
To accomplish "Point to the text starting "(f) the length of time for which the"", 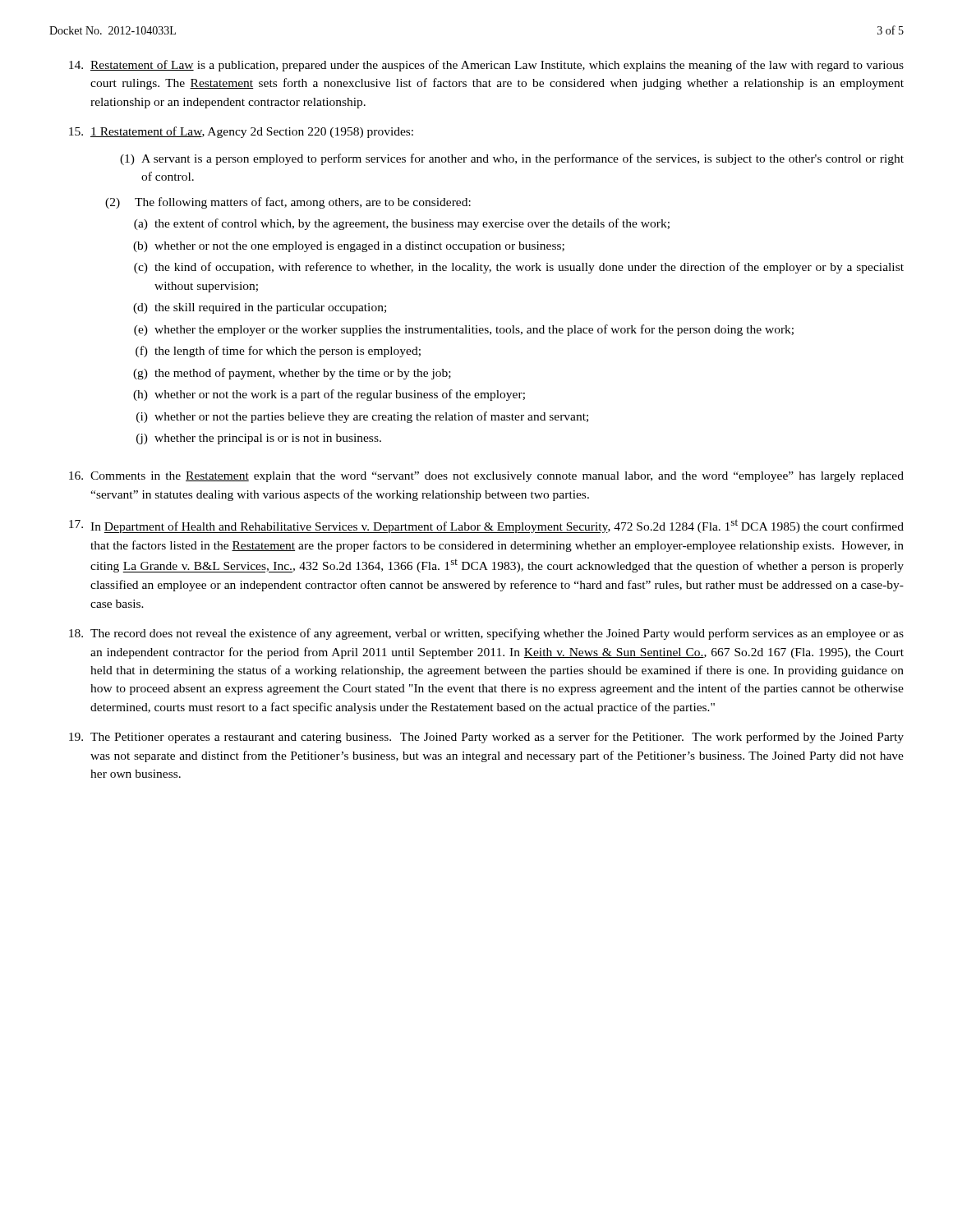I will pyautogui.click(x=278, y=352).
